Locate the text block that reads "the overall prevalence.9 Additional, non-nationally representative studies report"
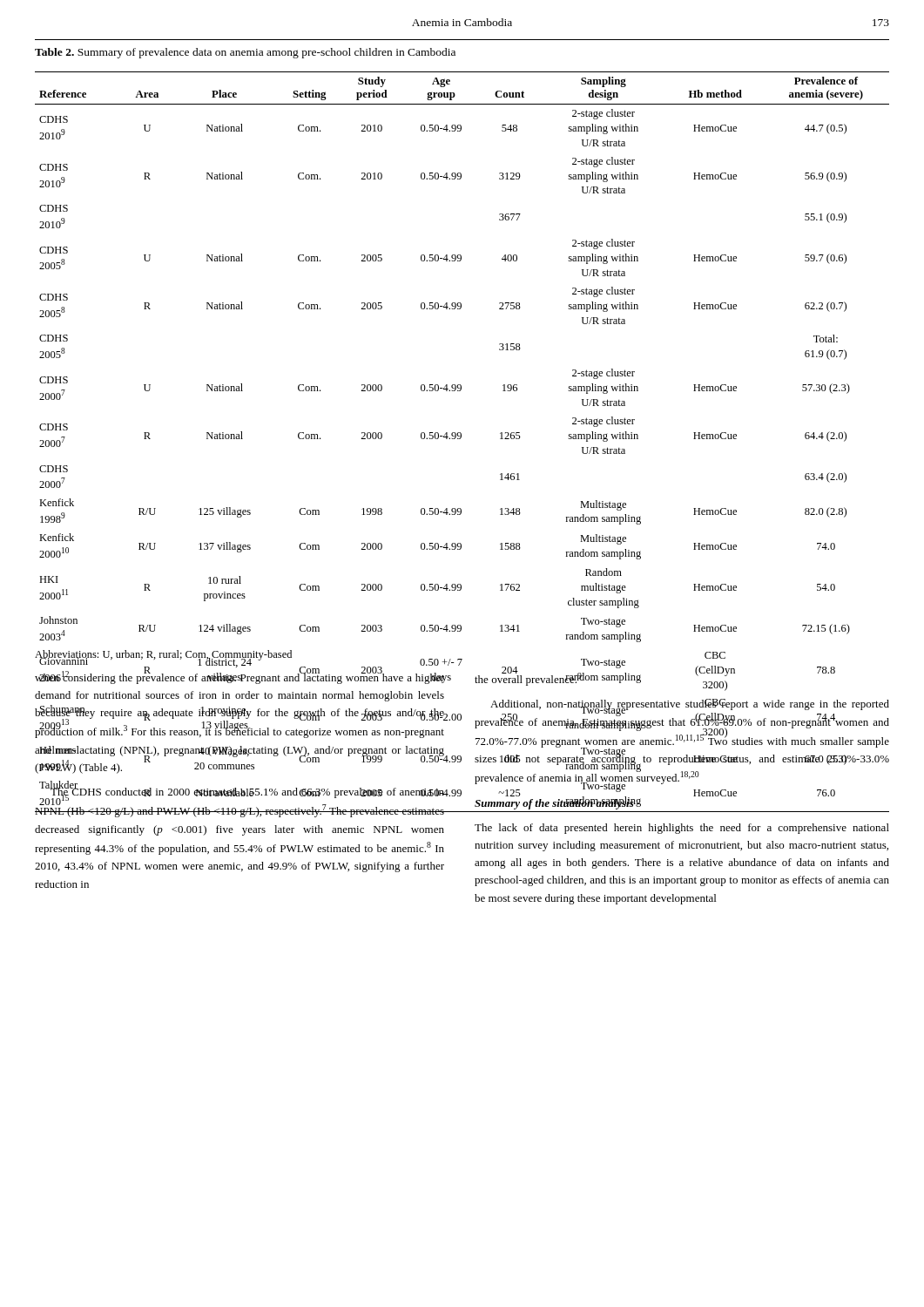This screenshot has width=924, height=1307. pyautogui.click(x=682, y=788)
